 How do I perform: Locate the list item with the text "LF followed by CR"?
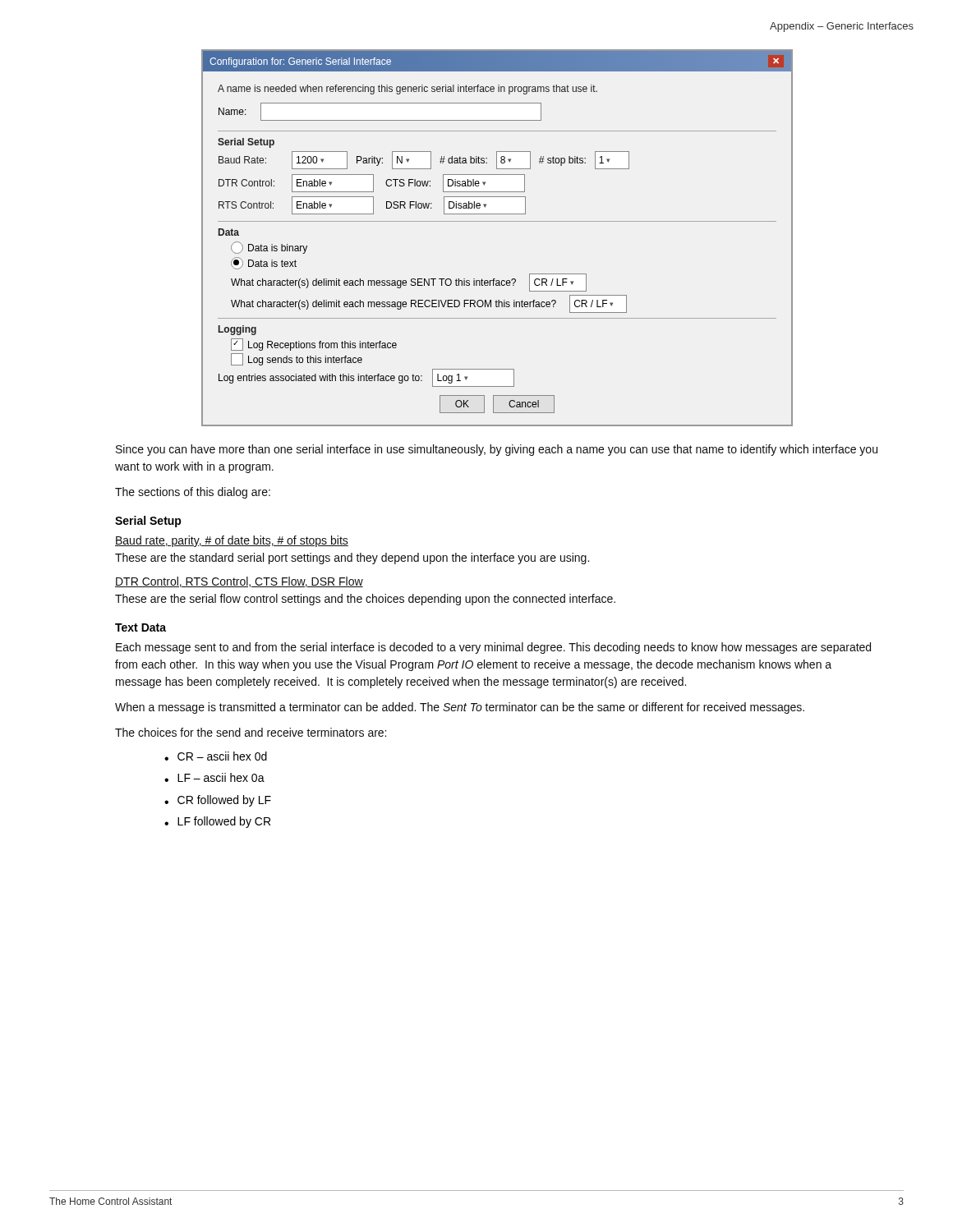point(224,821)
